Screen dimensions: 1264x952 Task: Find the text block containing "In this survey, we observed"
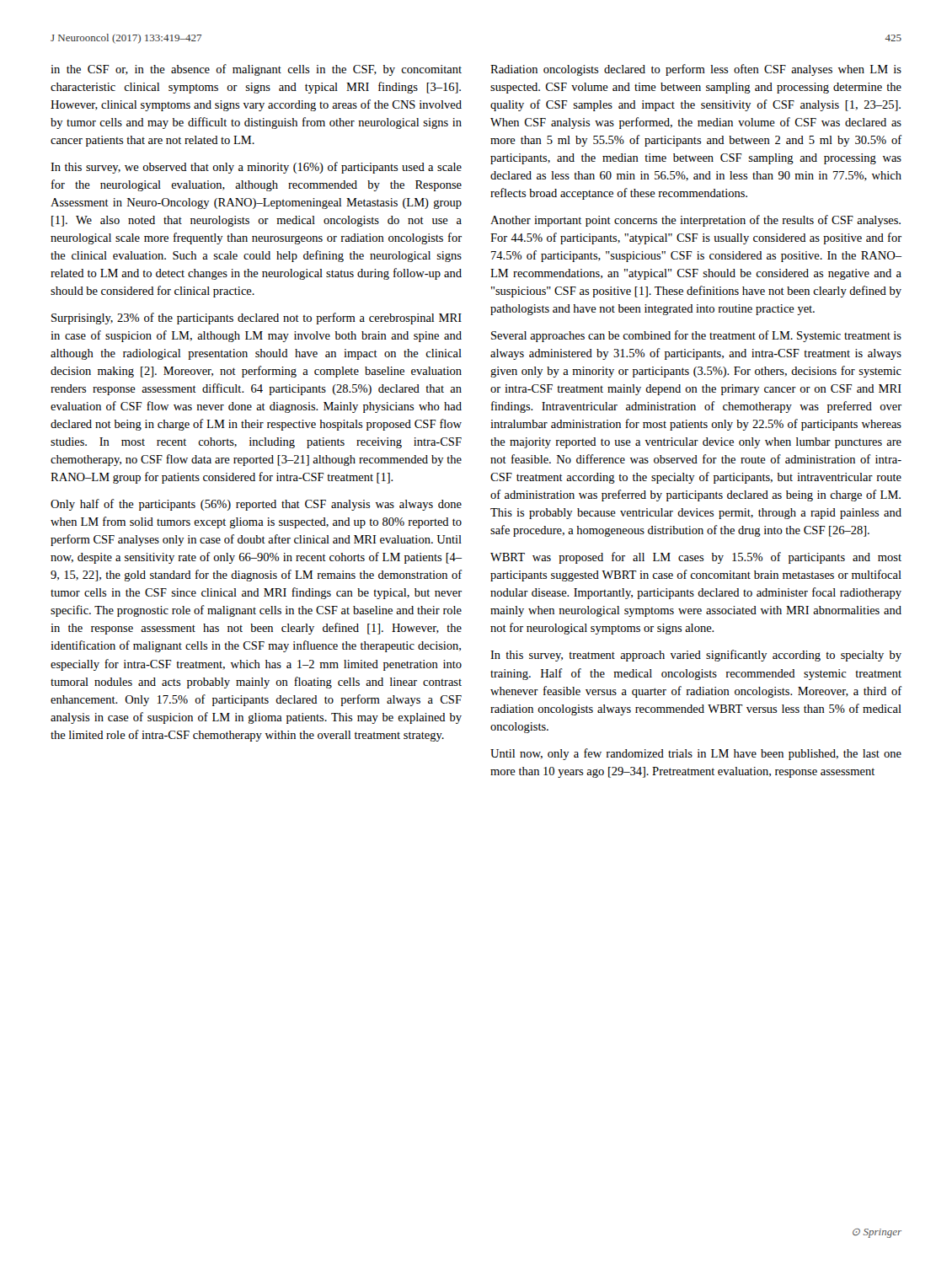(256, 229)
